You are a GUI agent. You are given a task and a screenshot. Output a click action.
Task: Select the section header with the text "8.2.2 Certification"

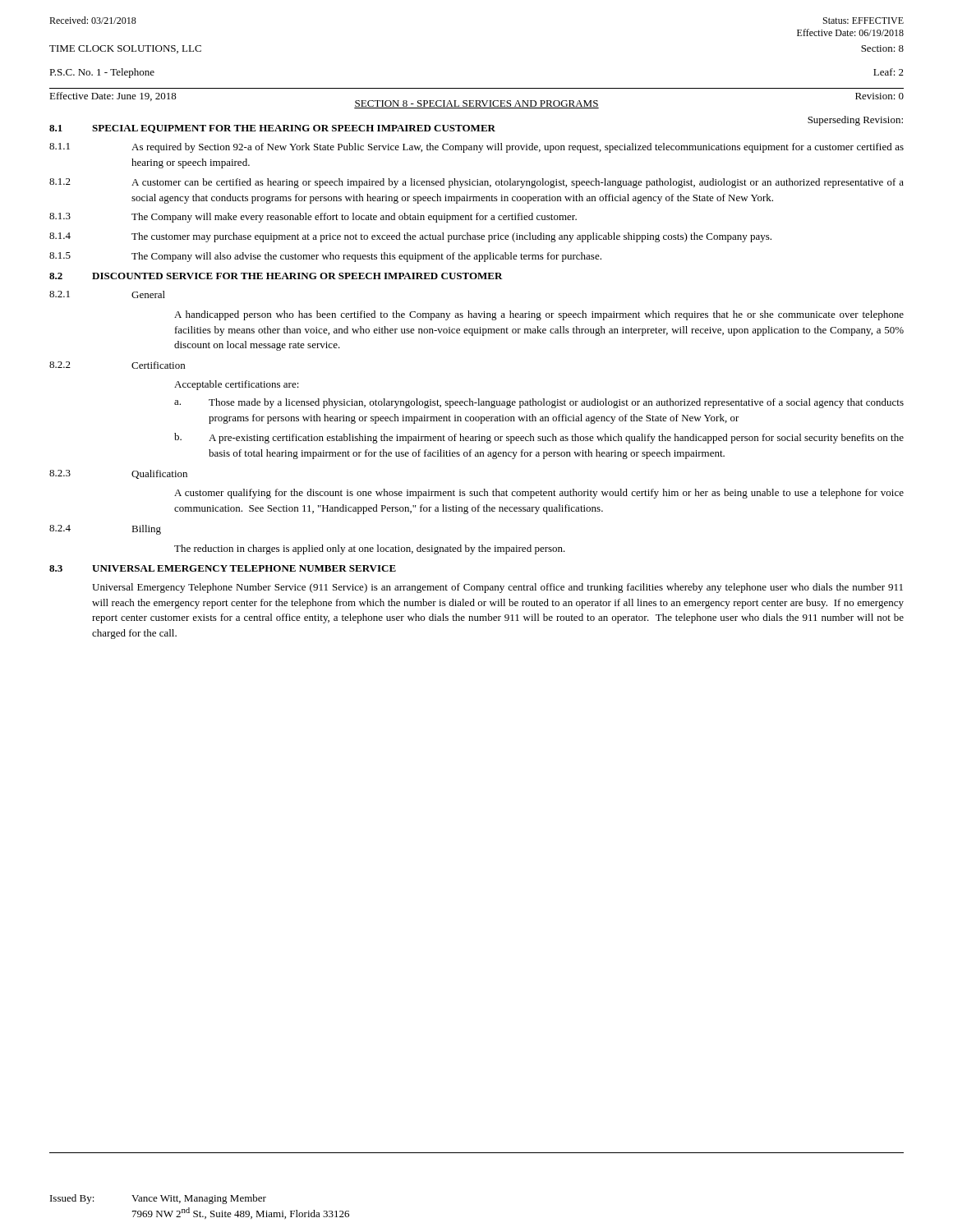coord(60,365)
